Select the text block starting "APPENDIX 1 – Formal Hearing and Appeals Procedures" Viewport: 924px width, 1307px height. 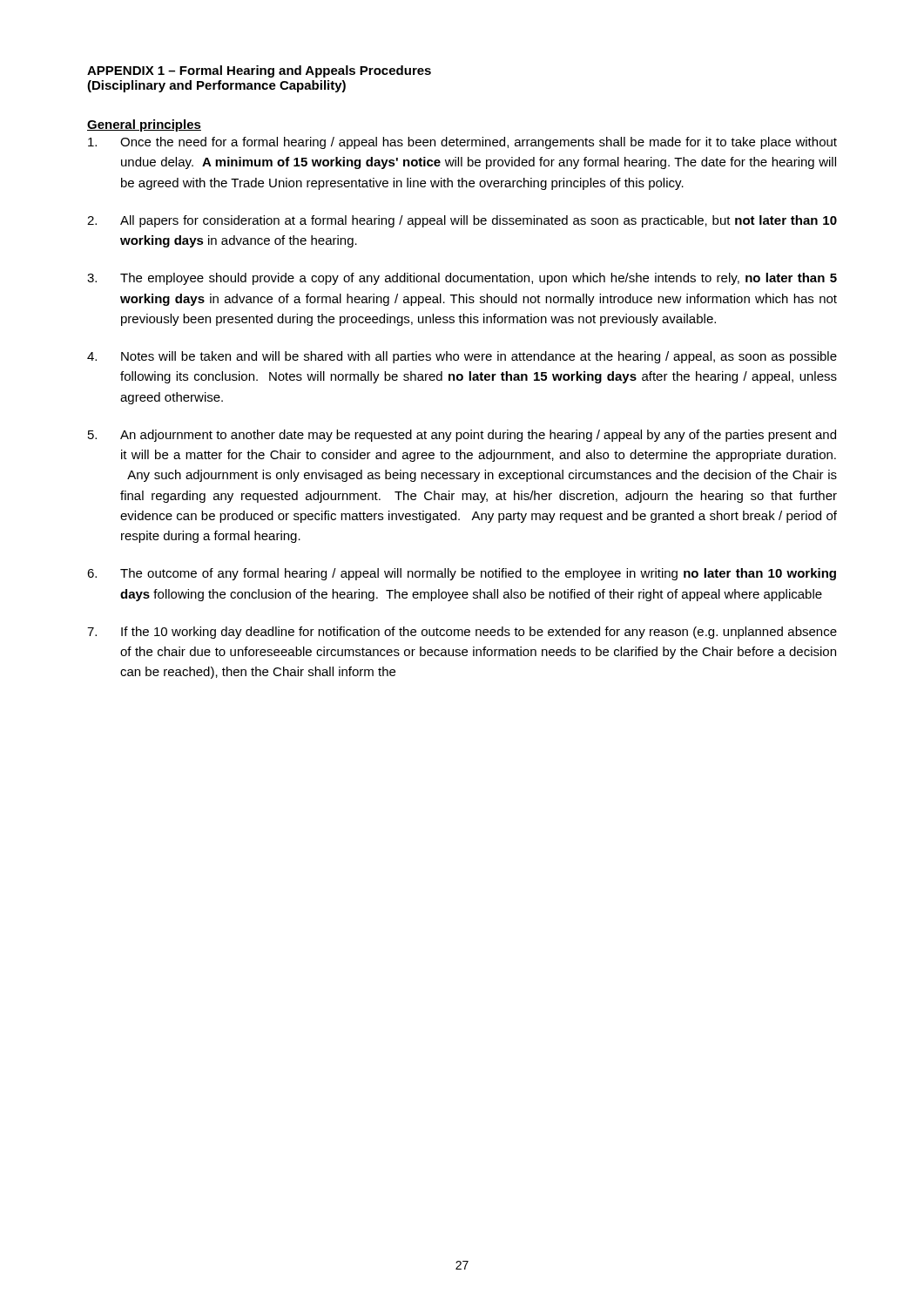click(259, 78)
